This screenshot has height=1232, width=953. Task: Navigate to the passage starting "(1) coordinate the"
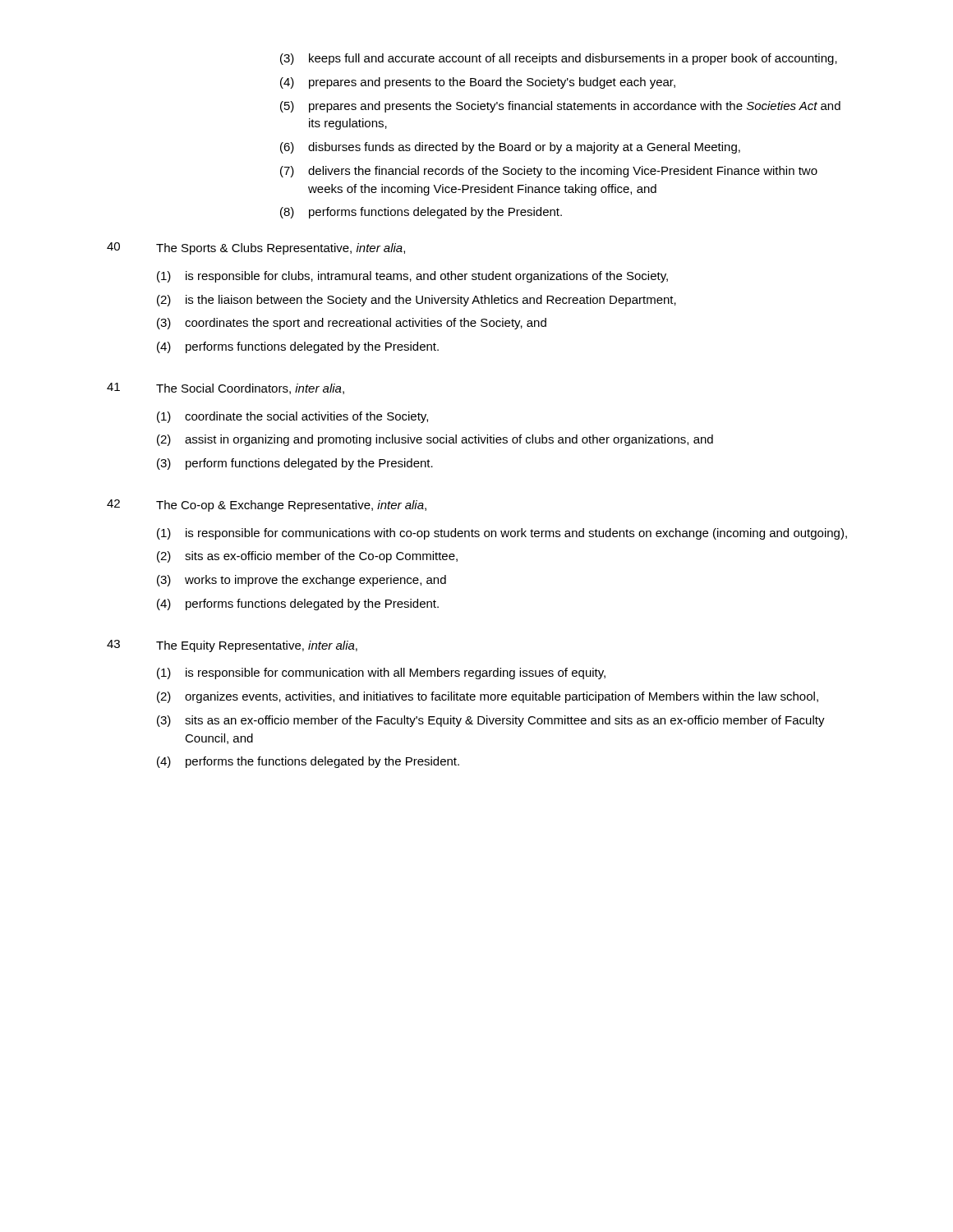click(292, 417)
